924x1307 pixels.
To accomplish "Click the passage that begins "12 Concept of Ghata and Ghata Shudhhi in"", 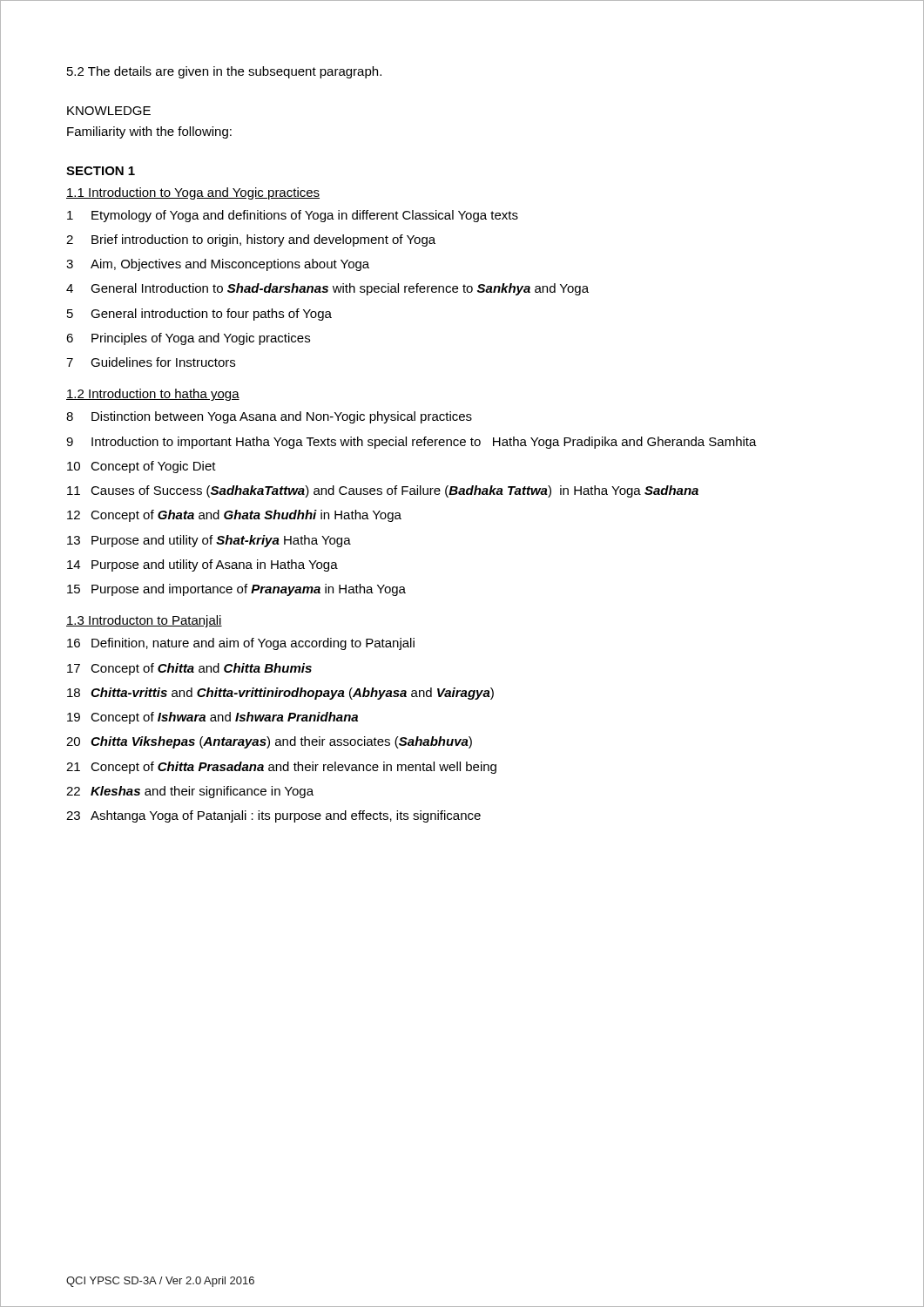I will pyautogui.click(x=234, y=516).
